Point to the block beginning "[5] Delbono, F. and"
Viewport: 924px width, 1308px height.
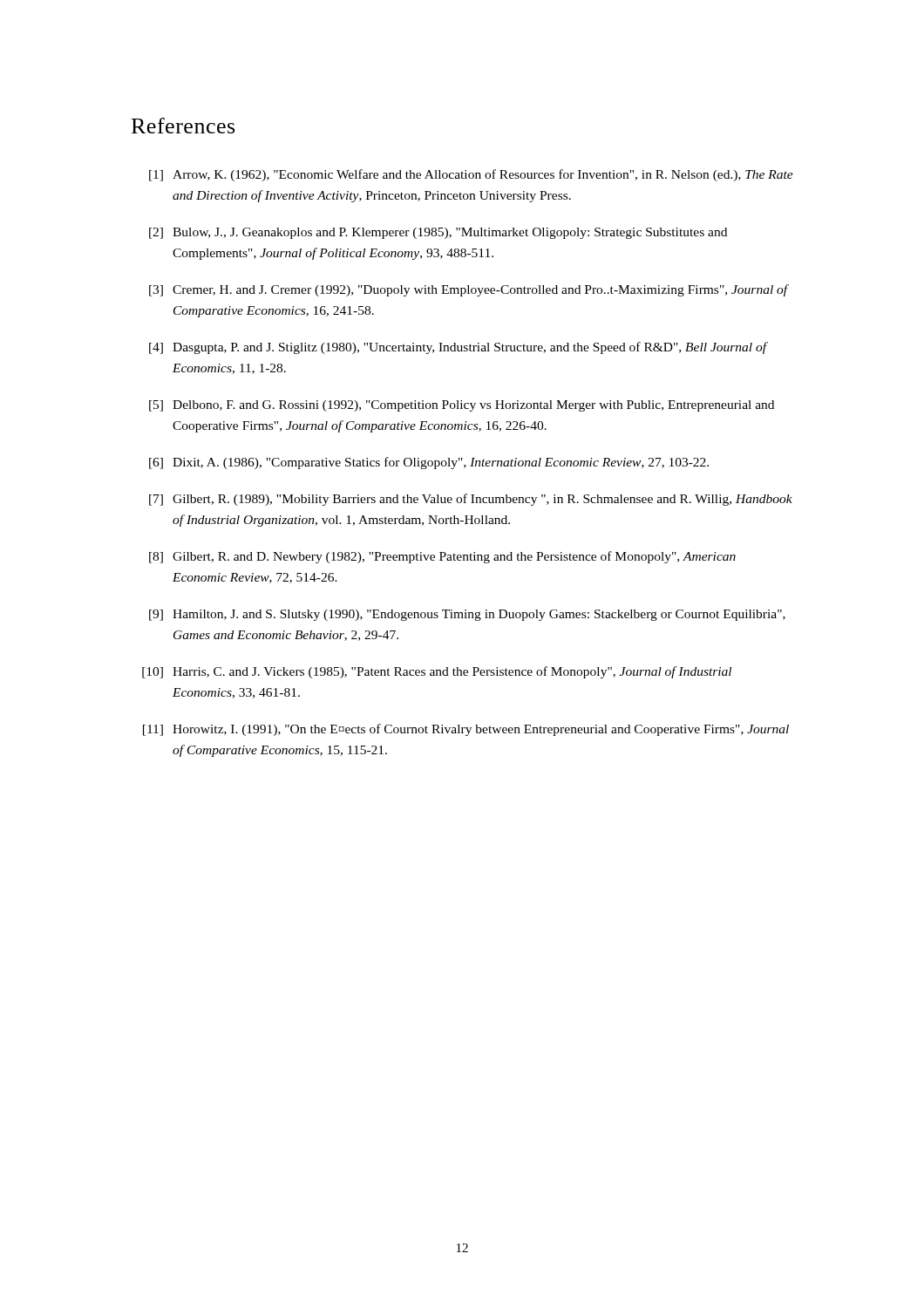pos(462,415)
